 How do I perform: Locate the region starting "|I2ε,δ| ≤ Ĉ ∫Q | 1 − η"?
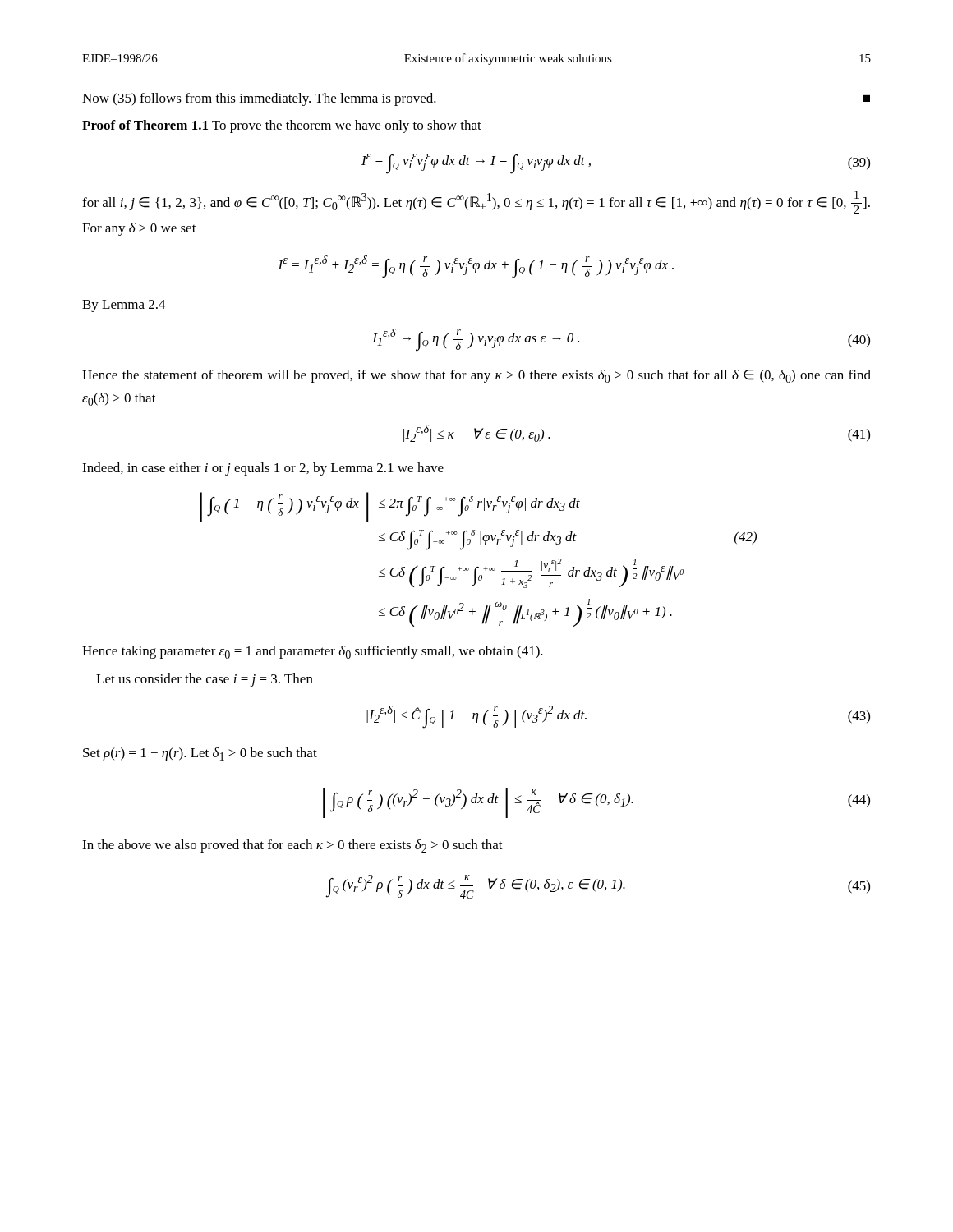point(477,717)
